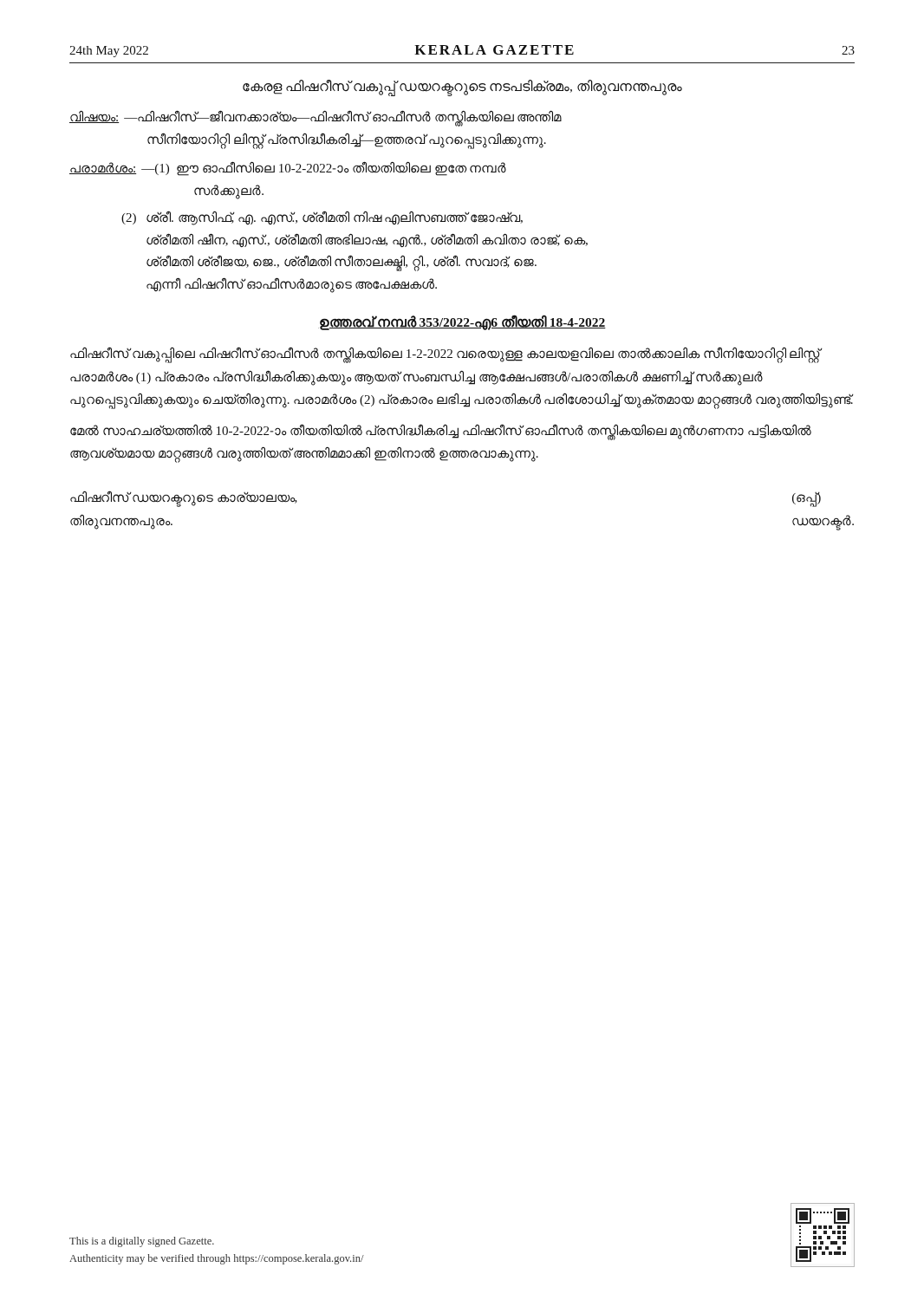Viewport: 924px width, 1300px height.
Task: Click the passage that begins "മേൽ സാഹചര്യത്തിൽ 10-2-2022-ാം തീയതിയിൽ പ്രസിദ്ധീകരിച്ച ഫിഷറീസ് ഓഫീസർ"
Action: pos(440,442)
